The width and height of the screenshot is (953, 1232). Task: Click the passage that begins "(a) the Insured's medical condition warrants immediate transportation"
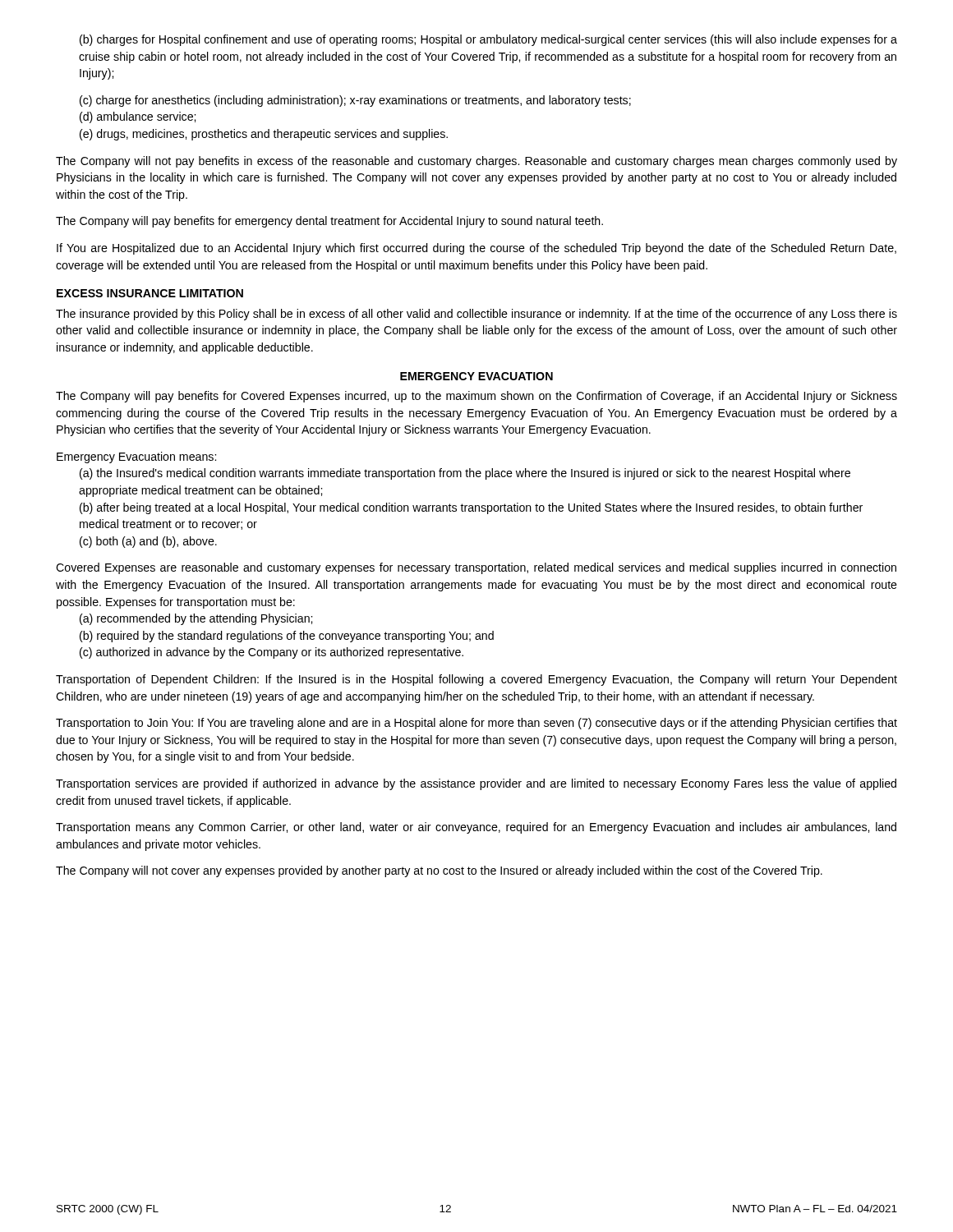465,482
